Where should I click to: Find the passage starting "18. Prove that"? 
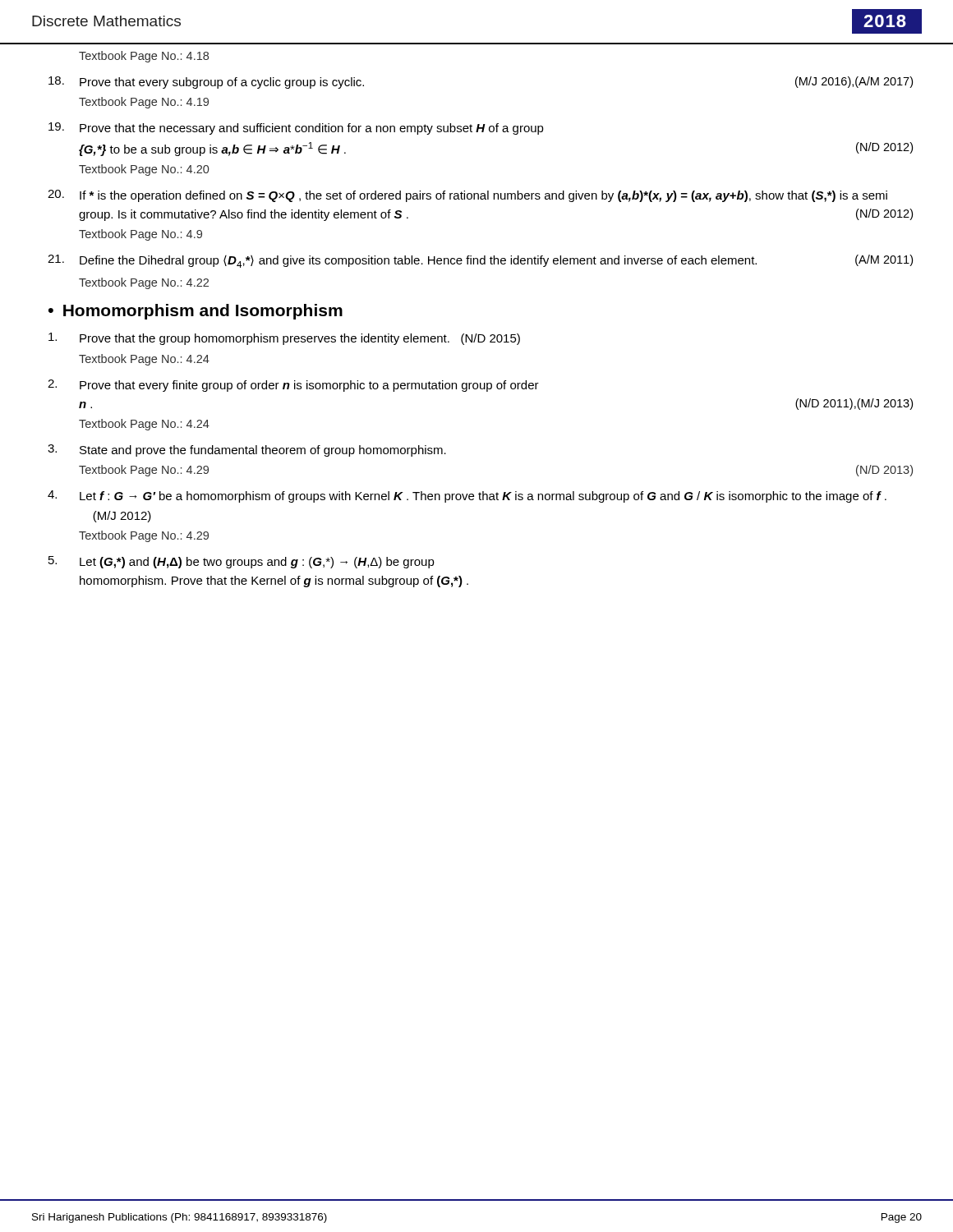point(221,82)
